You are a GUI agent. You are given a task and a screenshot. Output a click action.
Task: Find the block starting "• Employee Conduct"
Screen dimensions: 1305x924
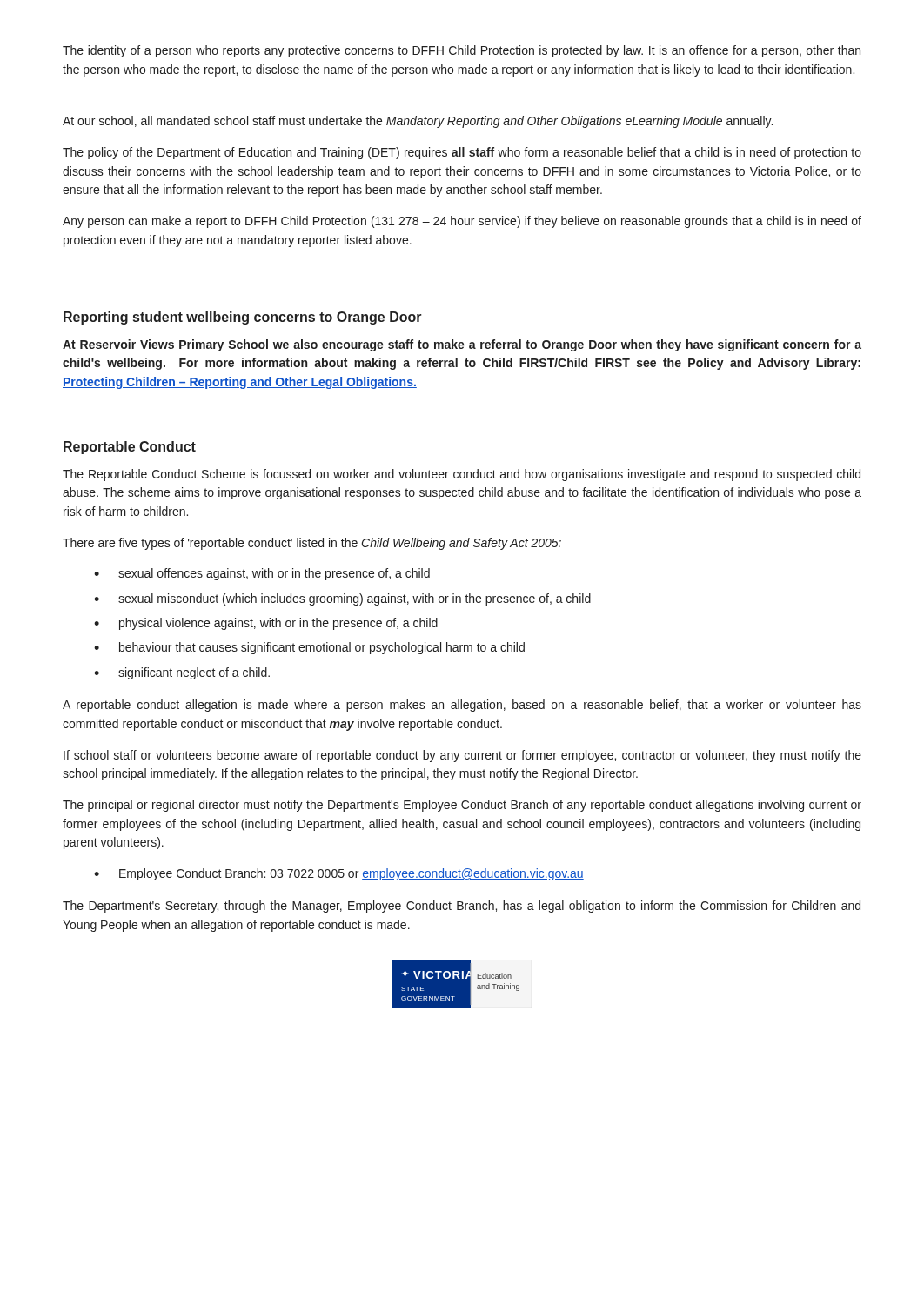click(x=478, y=875)
